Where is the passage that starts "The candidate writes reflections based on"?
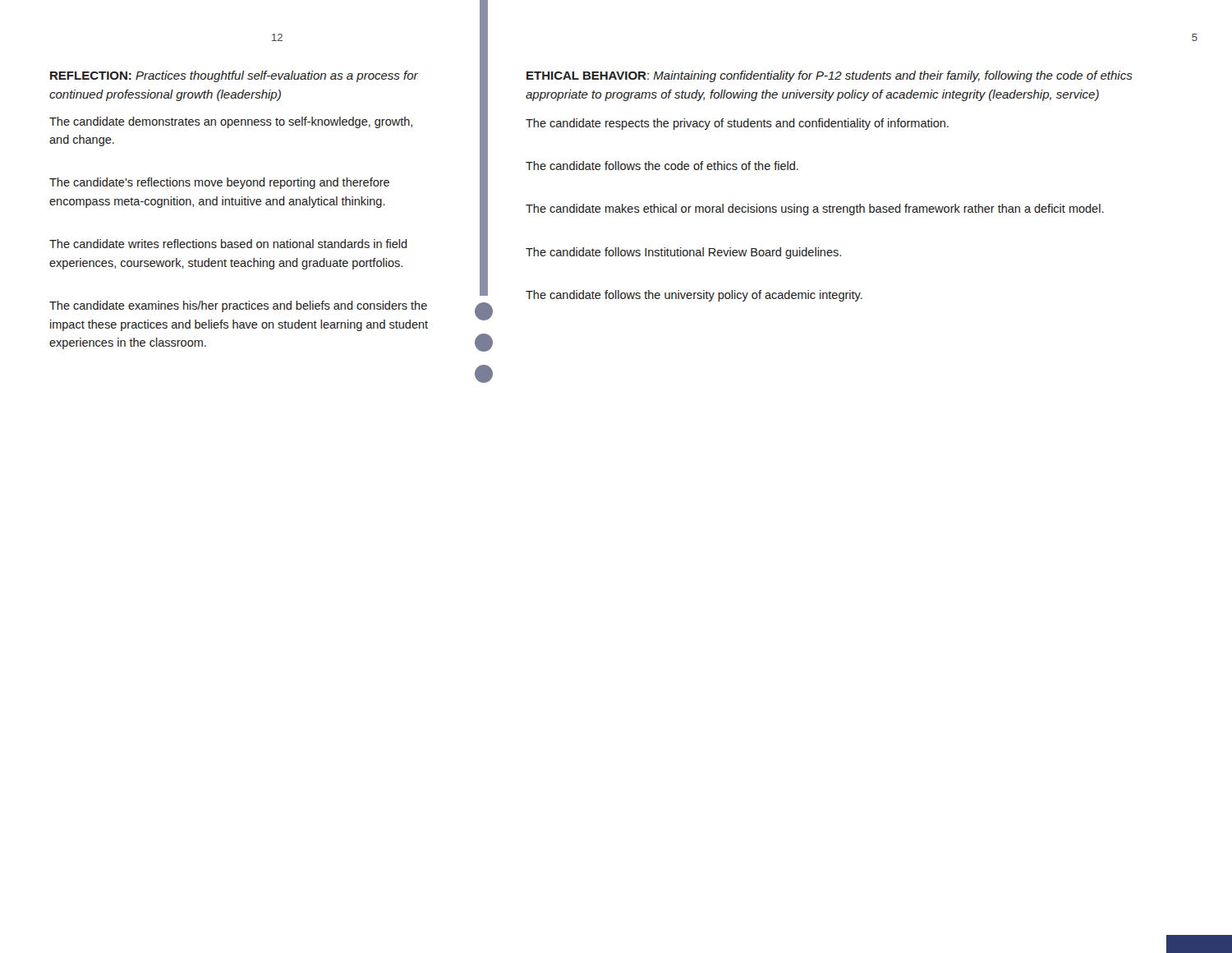1232x953 pixels. click(x=228, y=254)
